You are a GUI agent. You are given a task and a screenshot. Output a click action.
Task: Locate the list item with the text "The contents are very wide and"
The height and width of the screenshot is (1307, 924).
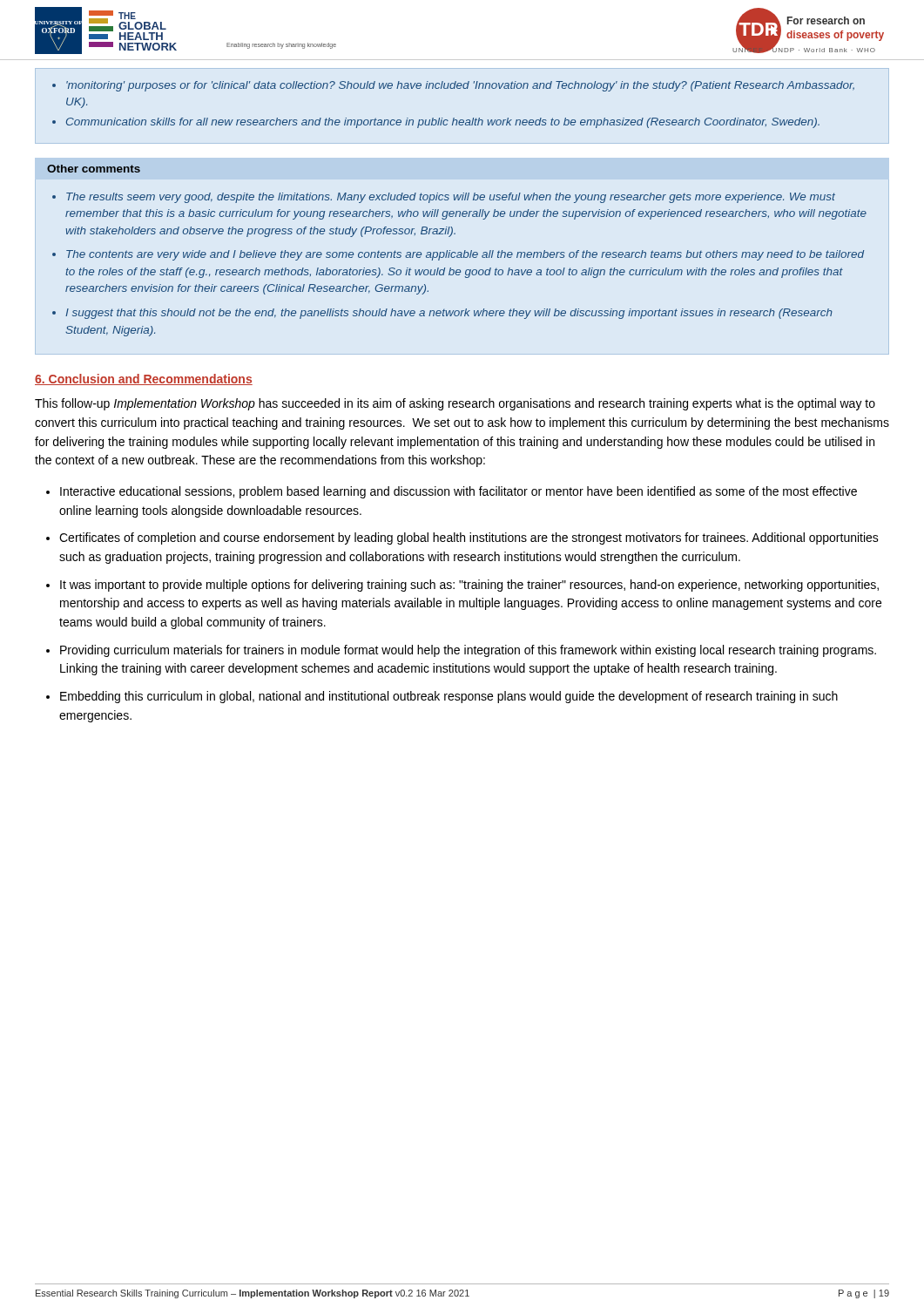point(465,271)
